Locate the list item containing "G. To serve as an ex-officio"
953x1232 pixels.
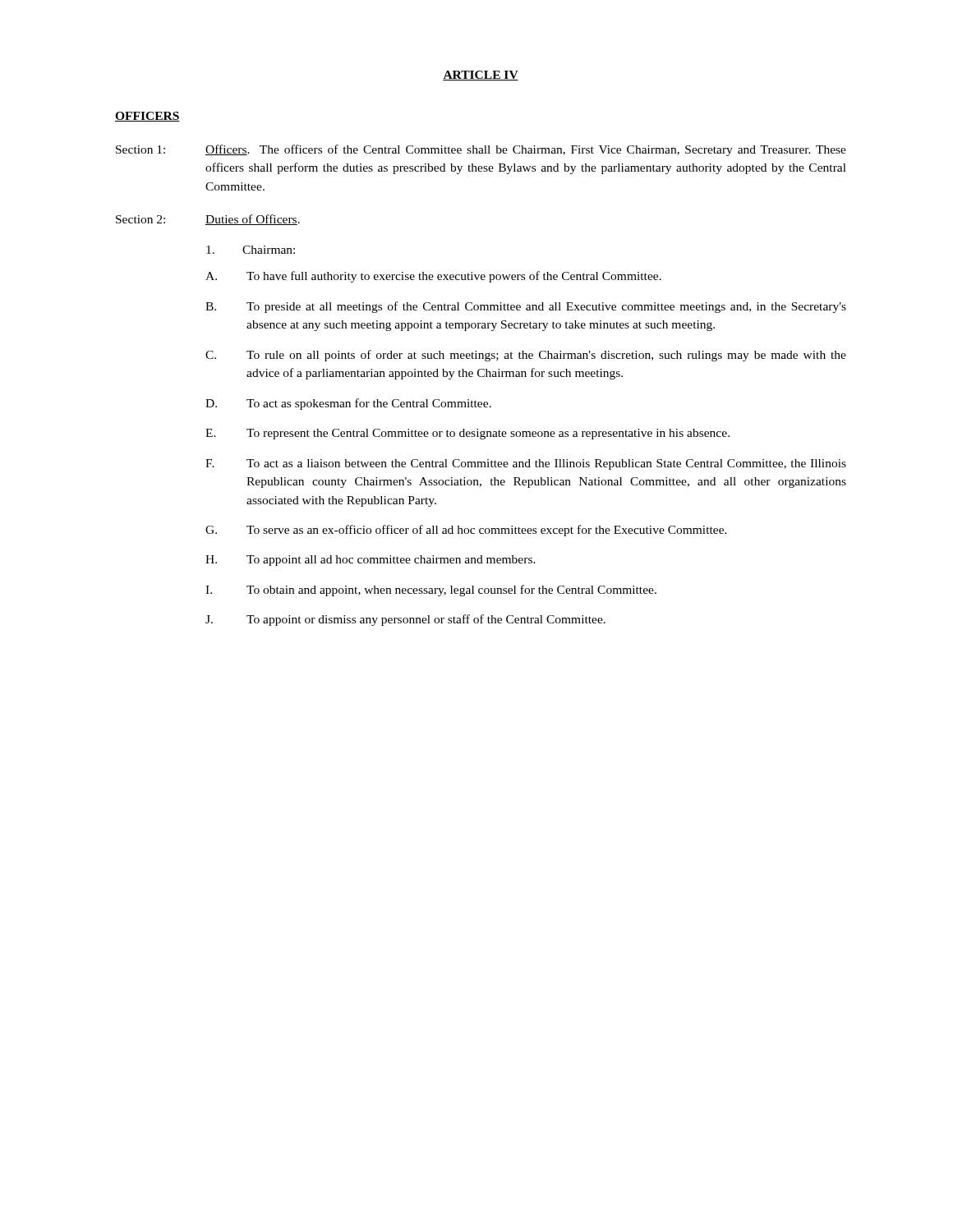tap(526, 530)
